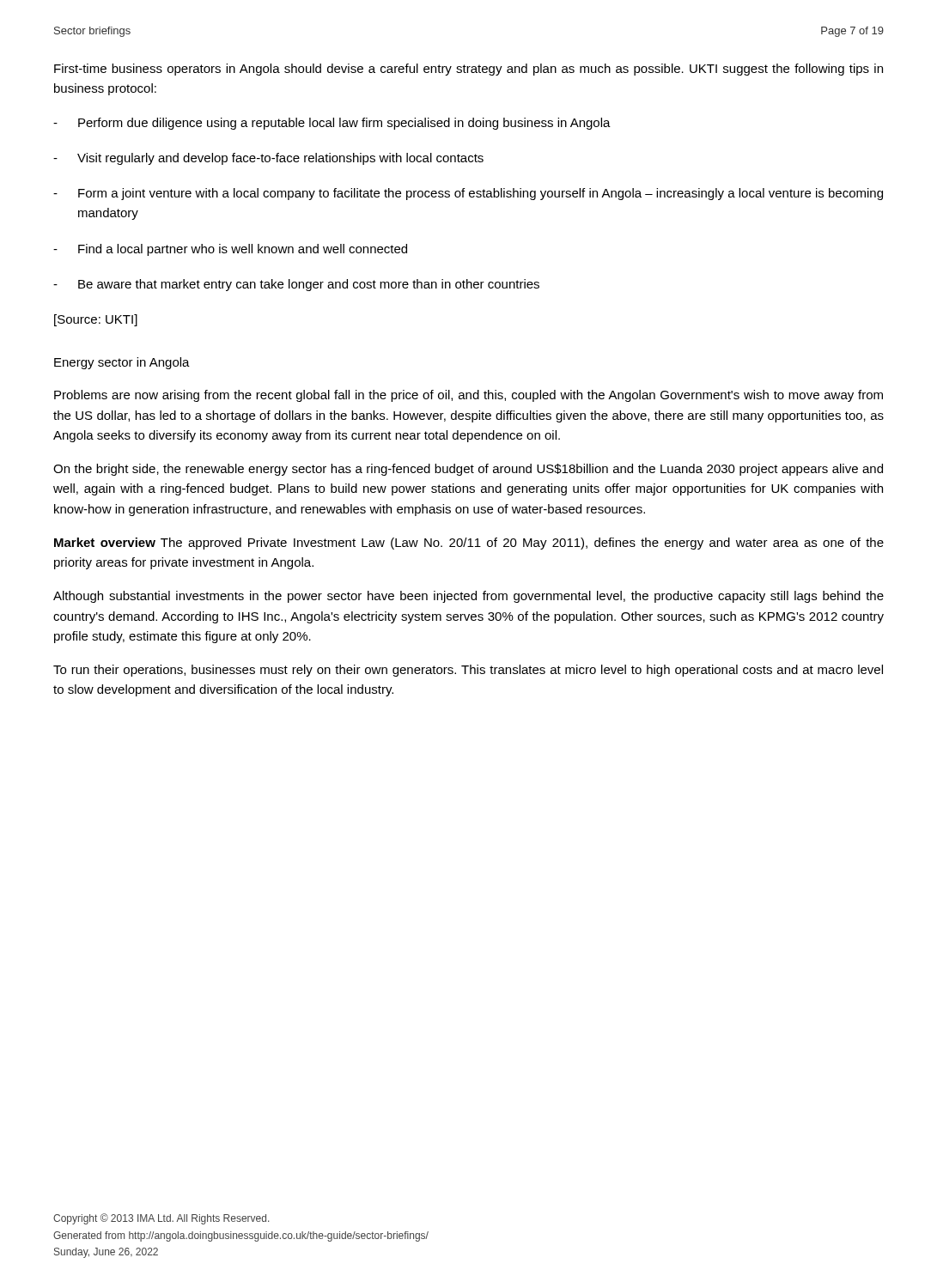The image size is (937, 1288).
Task: Find the block starting "Market overview The approved Private"
Action: (x=468, y=552)
